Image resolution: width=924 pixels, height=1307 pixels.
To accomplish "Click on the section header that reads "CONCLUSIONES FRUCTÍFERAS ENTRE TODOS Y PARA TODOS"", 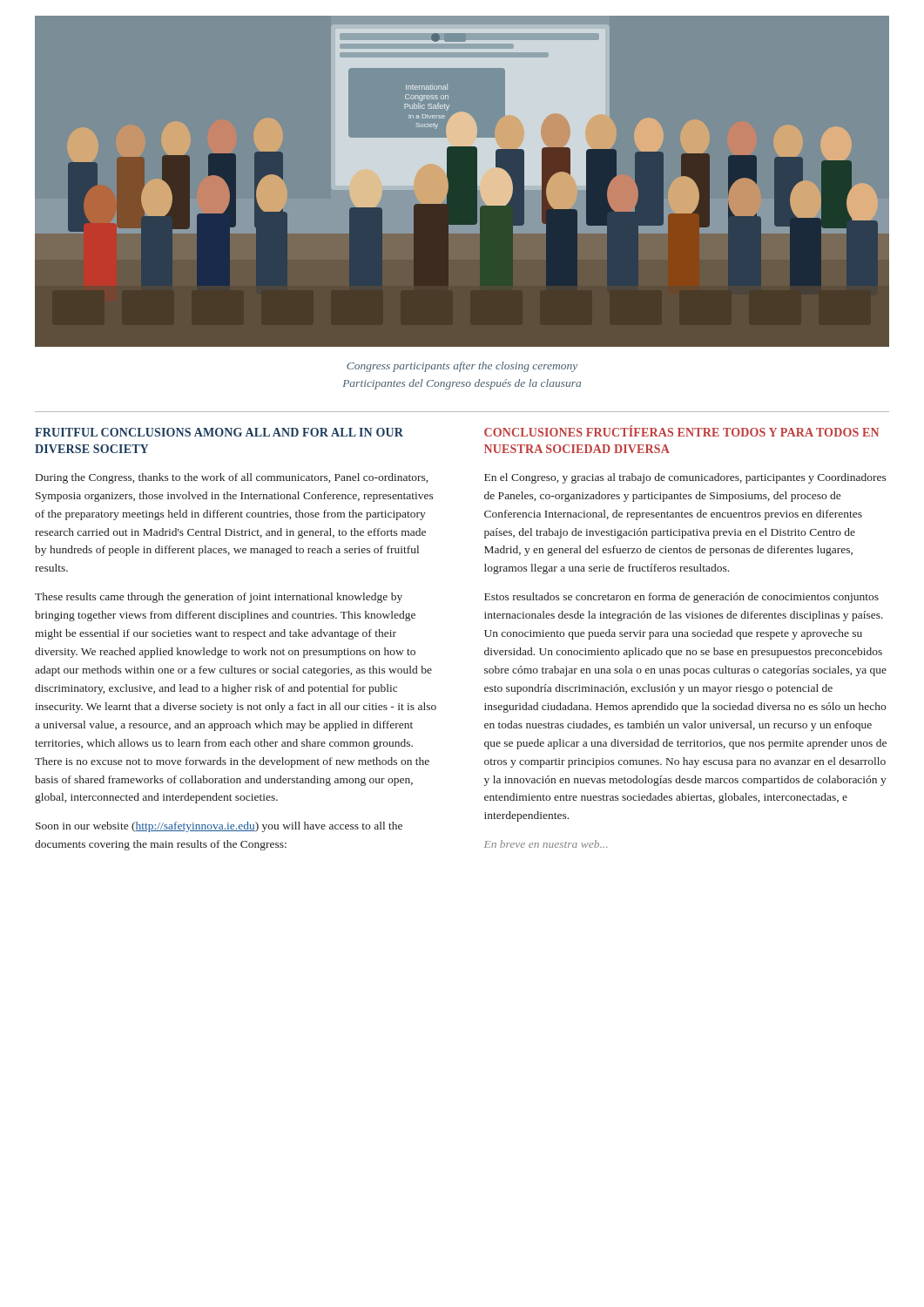I will pos(686,442).
